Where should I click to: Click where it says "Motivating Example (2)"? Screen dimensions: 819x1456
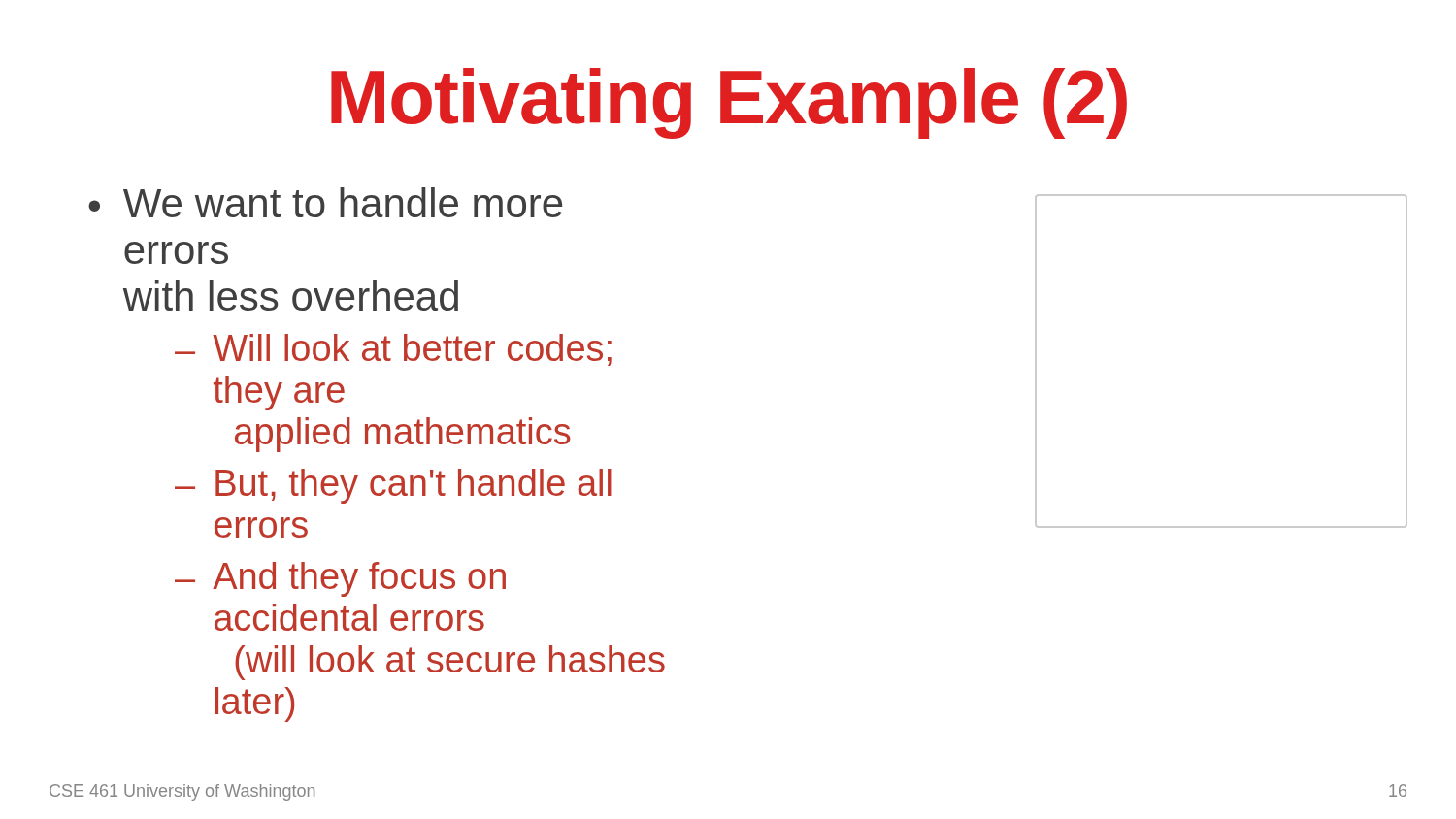(x=728, y=97)
